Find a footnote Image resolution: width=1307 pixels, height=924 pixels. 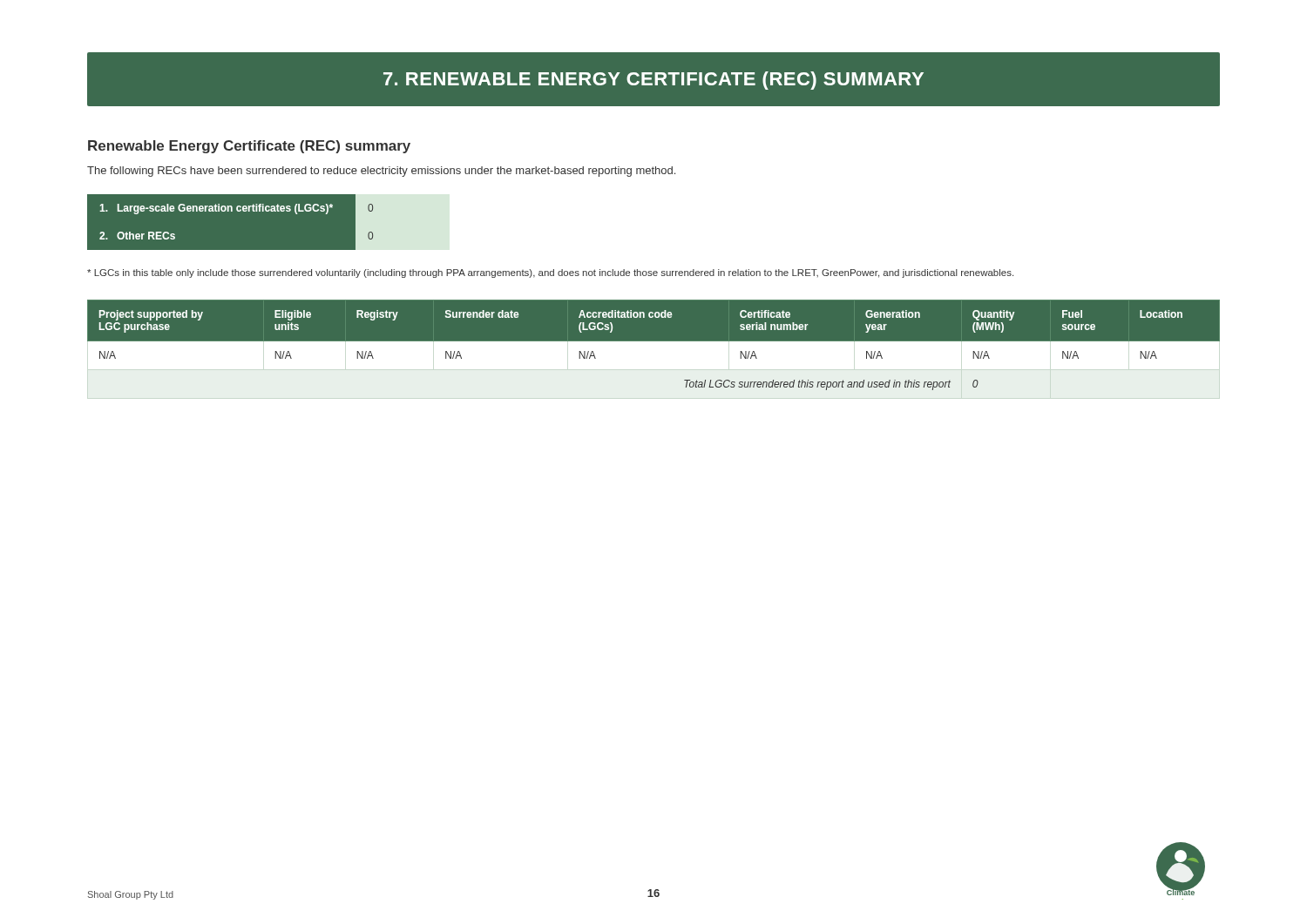pyautogui.click(x=551, y=273)
